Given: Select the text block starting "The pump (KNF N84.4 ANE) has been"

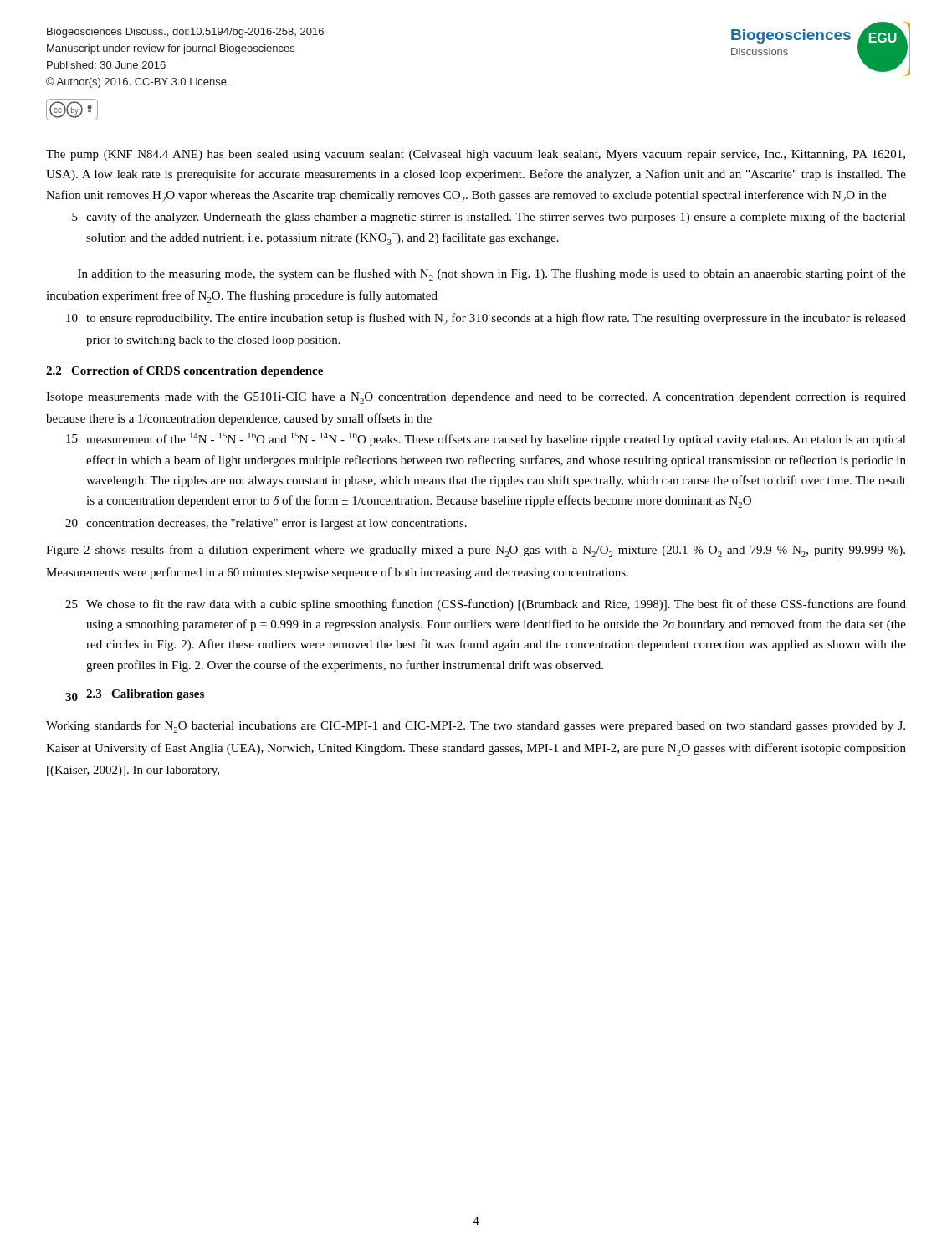Looking at the screenshot, I should (x=476, y=197).
